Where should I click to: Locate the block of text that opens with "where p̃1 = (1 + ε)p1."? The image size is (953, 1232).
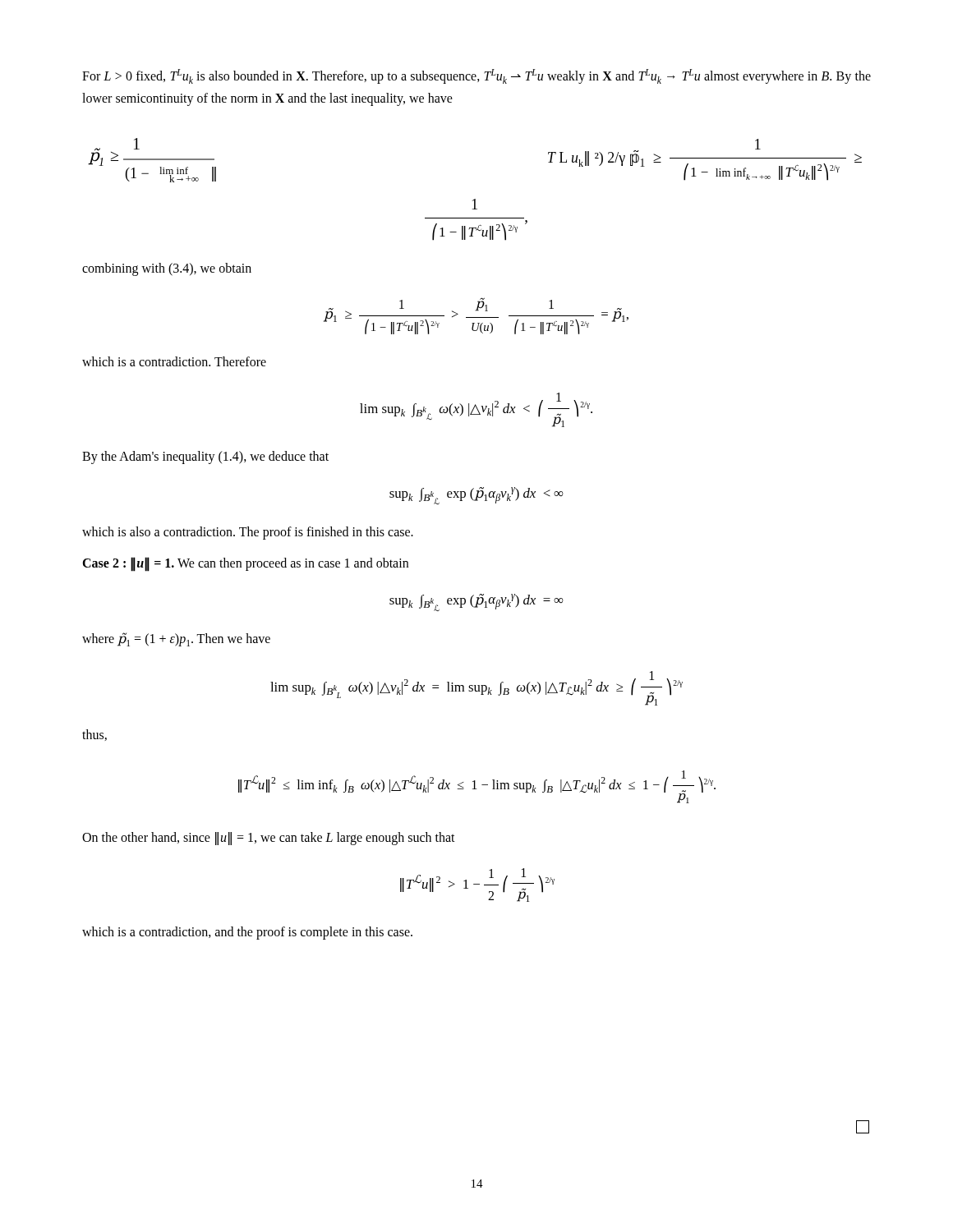pos(176,639)
